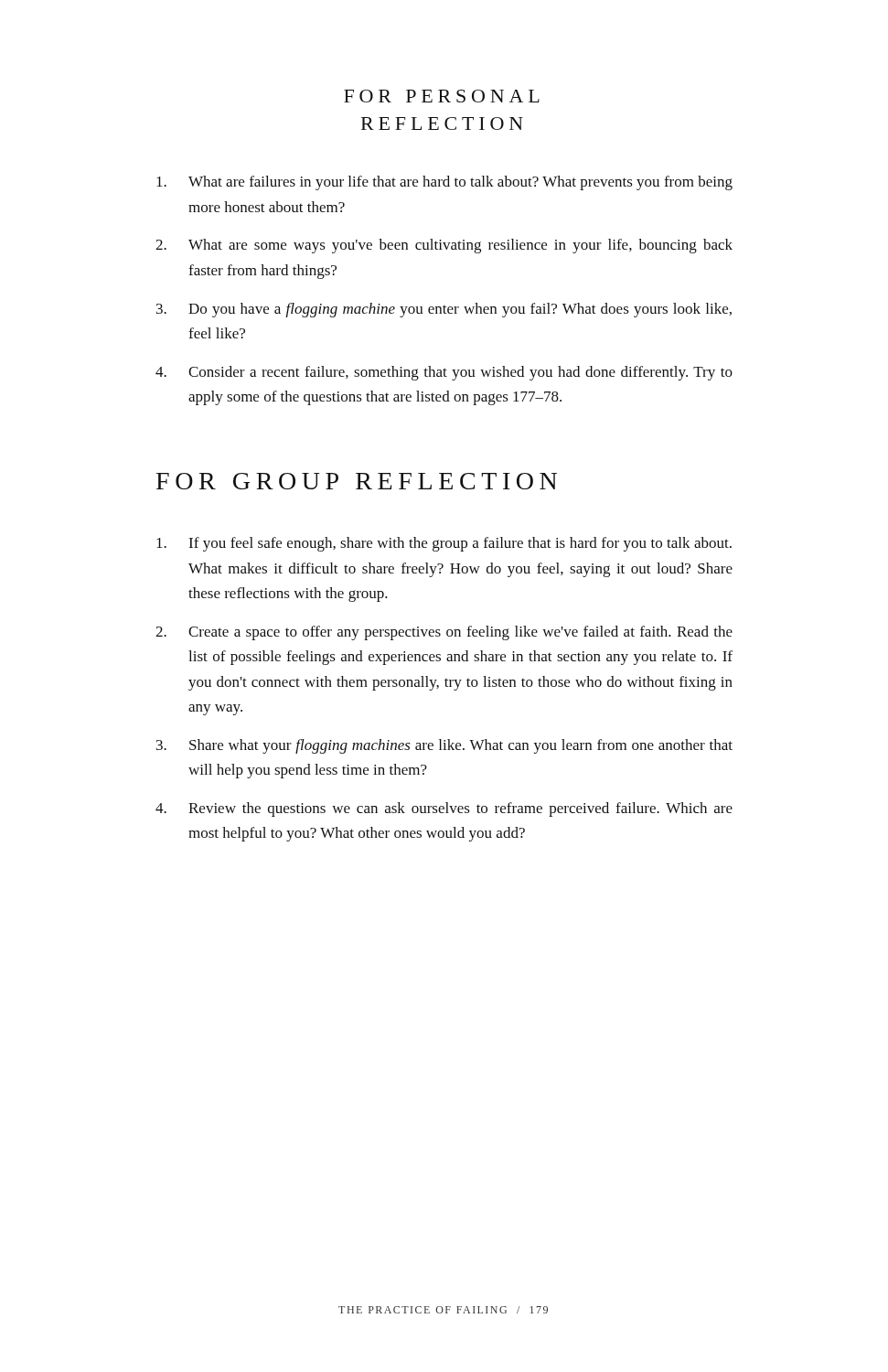
Task: Locate the text "FOR PERSONALREFLECTION"
Action: click(444, 109)
